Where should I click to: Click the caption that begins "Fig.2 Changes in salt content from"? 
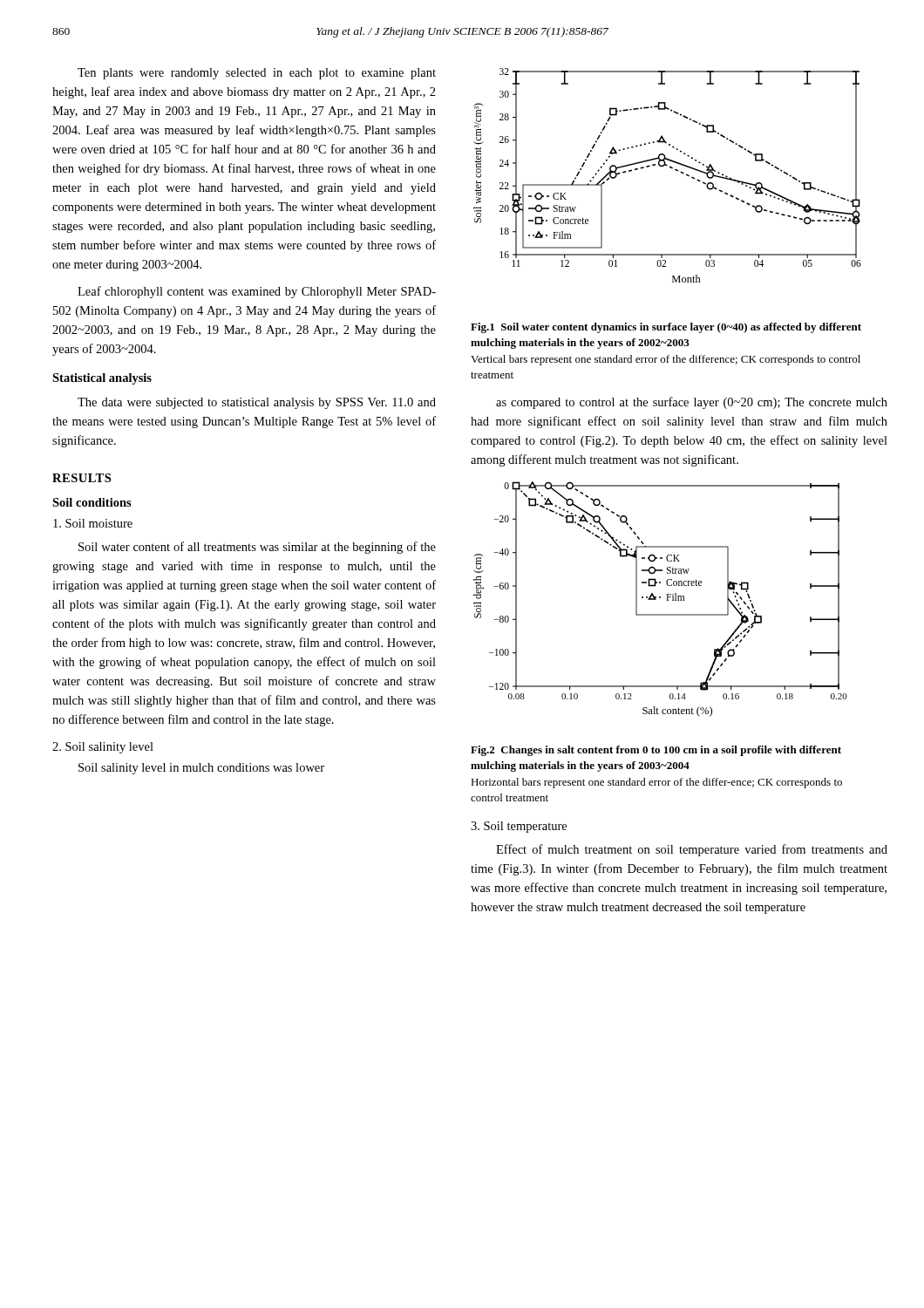click(x=657, y=774)
